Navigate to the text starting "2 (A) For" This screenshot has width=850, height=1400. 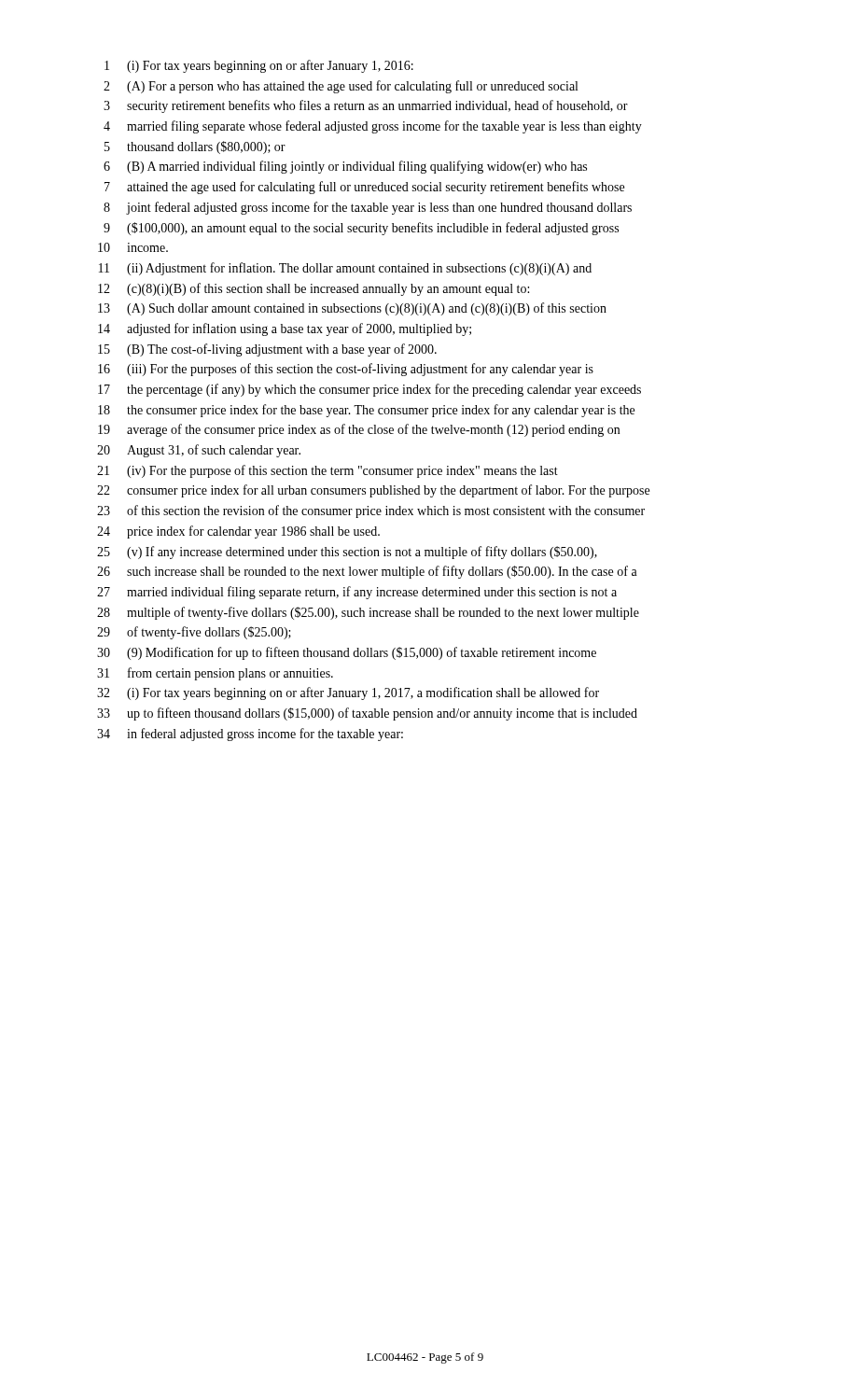425,86
